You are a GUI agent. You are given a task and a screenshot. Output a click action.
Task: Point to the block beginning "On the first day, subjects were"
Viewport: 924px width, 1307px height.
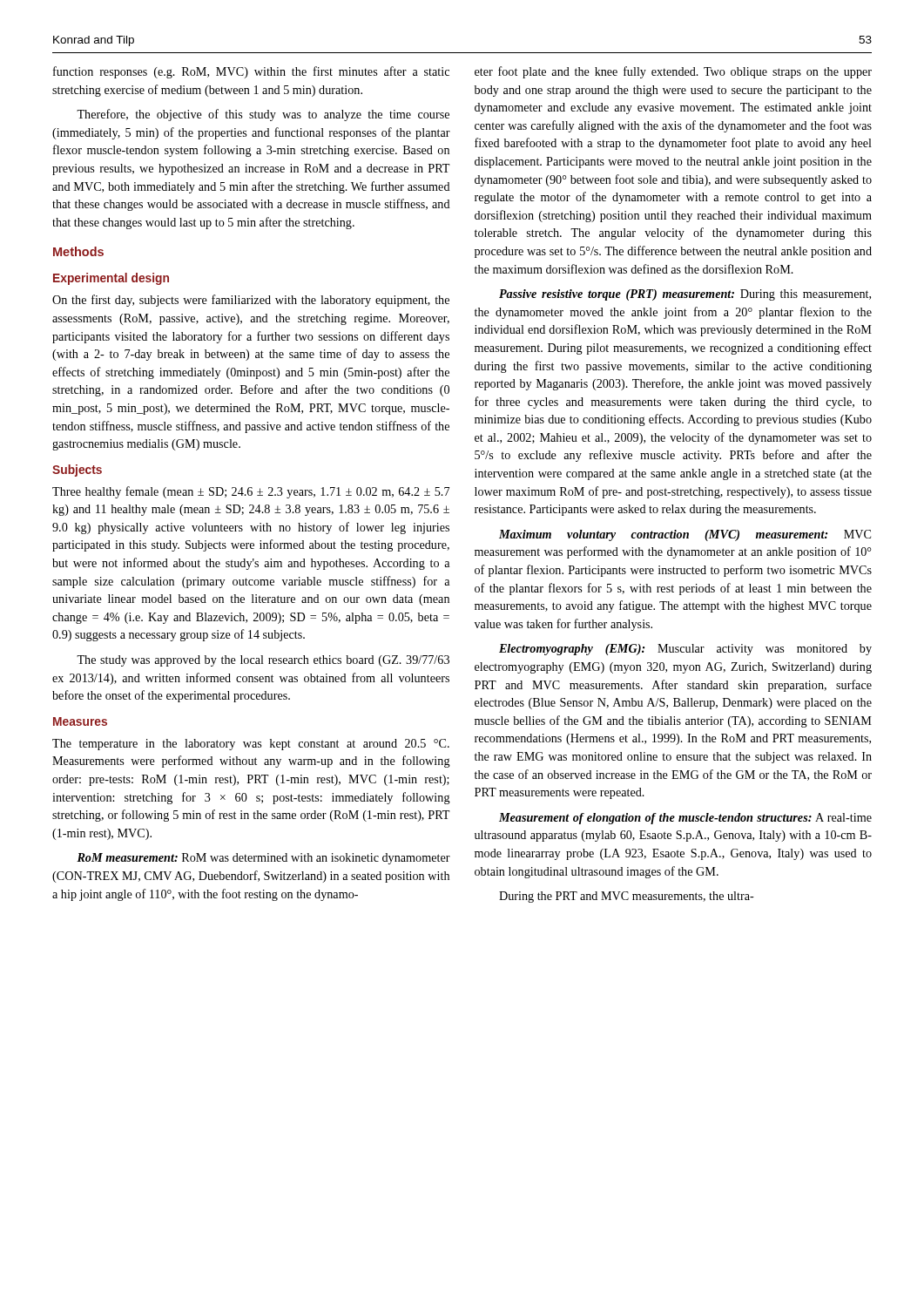pos(251,372)
